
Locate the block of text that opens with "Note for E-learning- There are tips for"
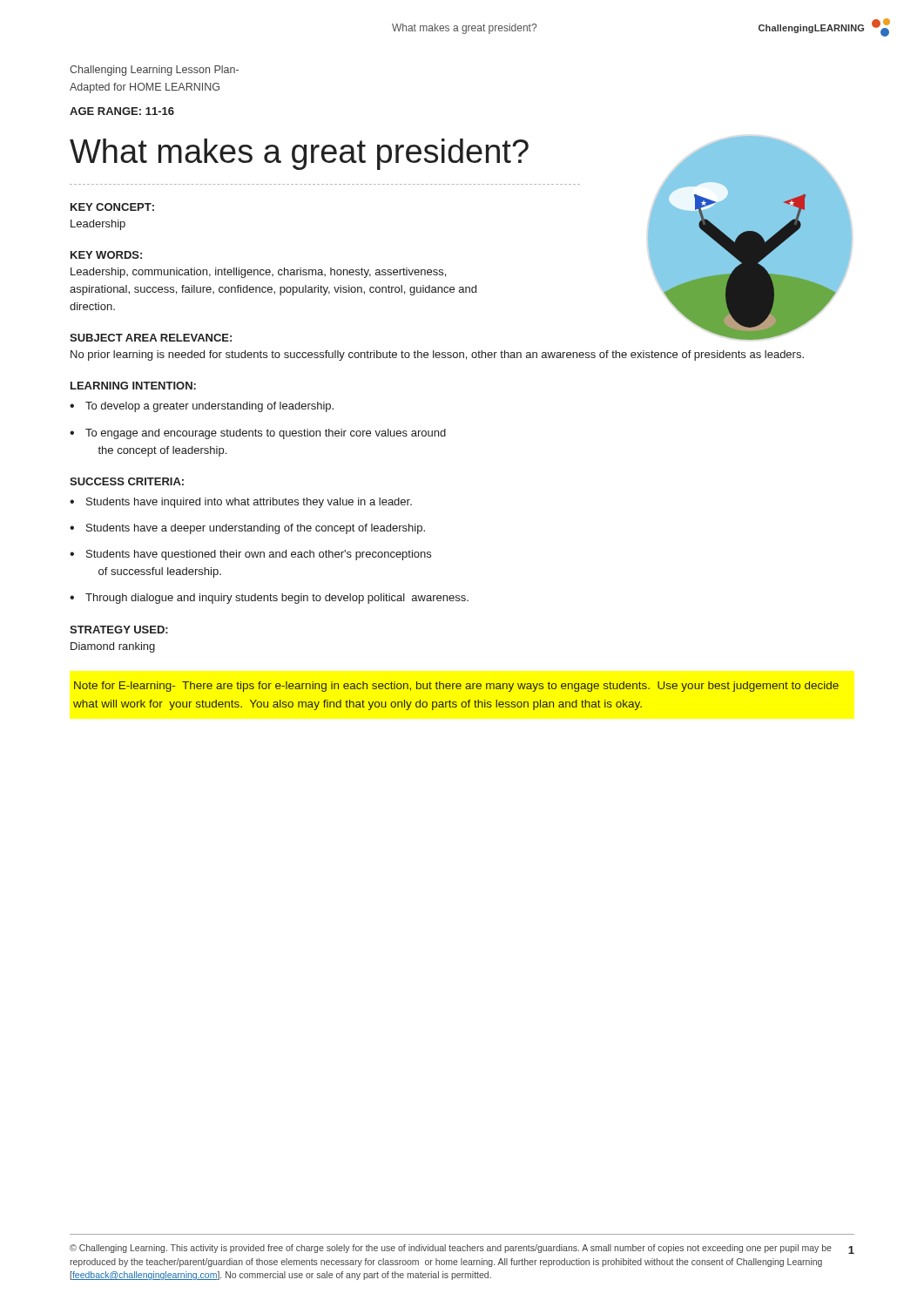(x=456, y=694)
